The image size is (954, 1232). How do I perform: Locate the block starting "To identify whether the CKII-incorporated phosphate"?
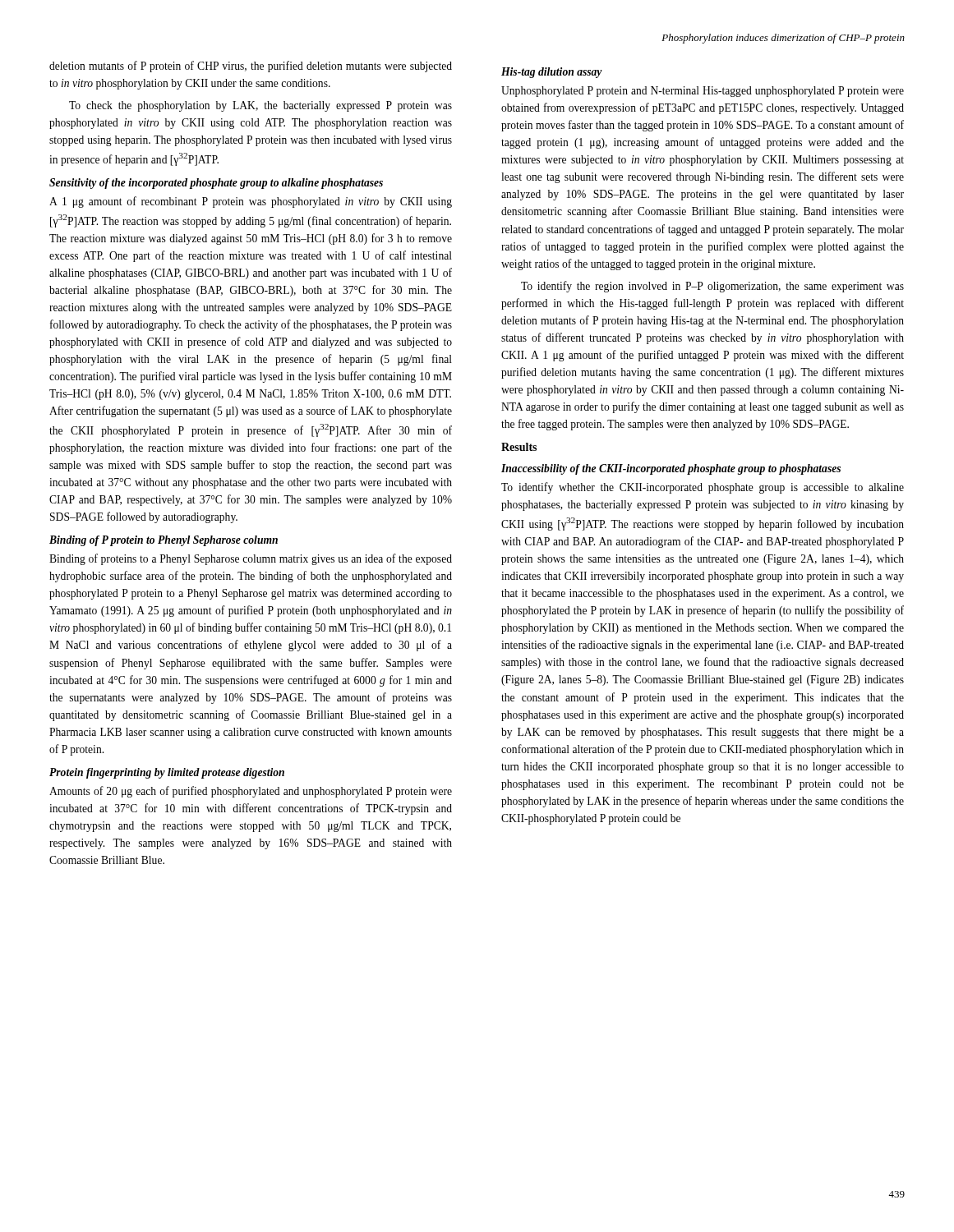click(x=703, y=653)
